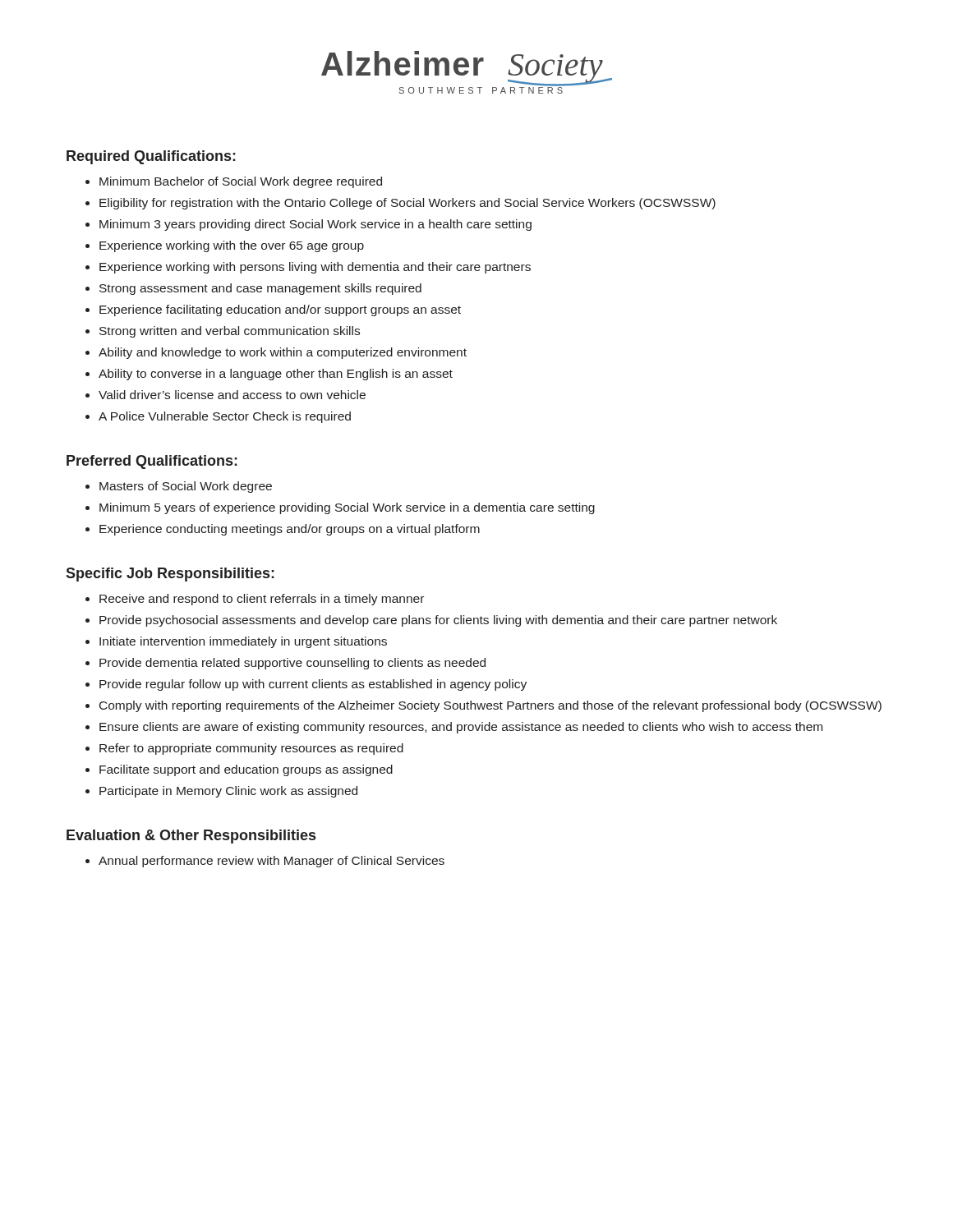Find the text starting "Masters of Social Work degree"
The image size is (953, 1232).
tap(186, 486)
